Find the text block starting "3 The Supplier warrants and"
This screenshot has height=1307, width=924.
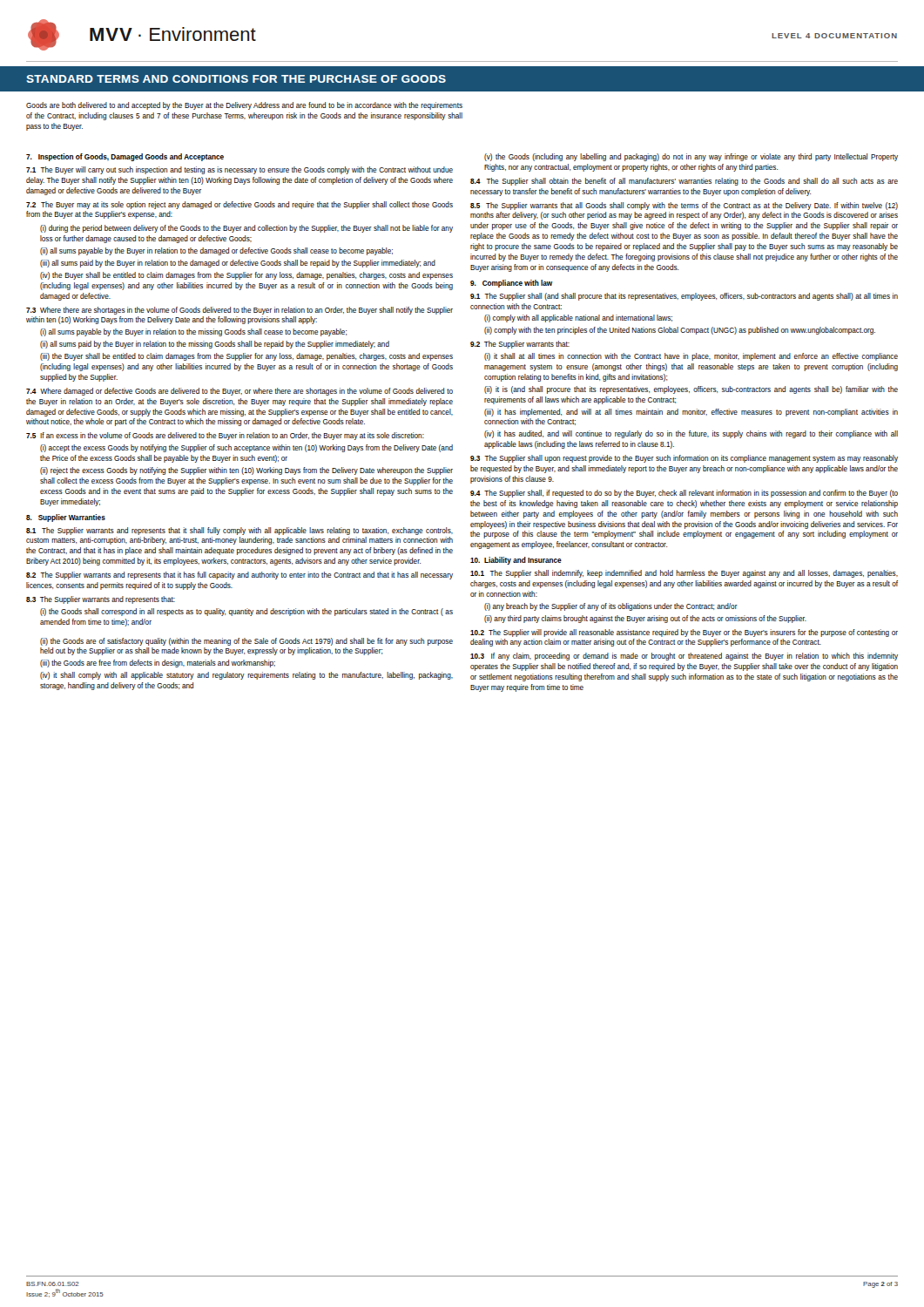tap(101, 600)
